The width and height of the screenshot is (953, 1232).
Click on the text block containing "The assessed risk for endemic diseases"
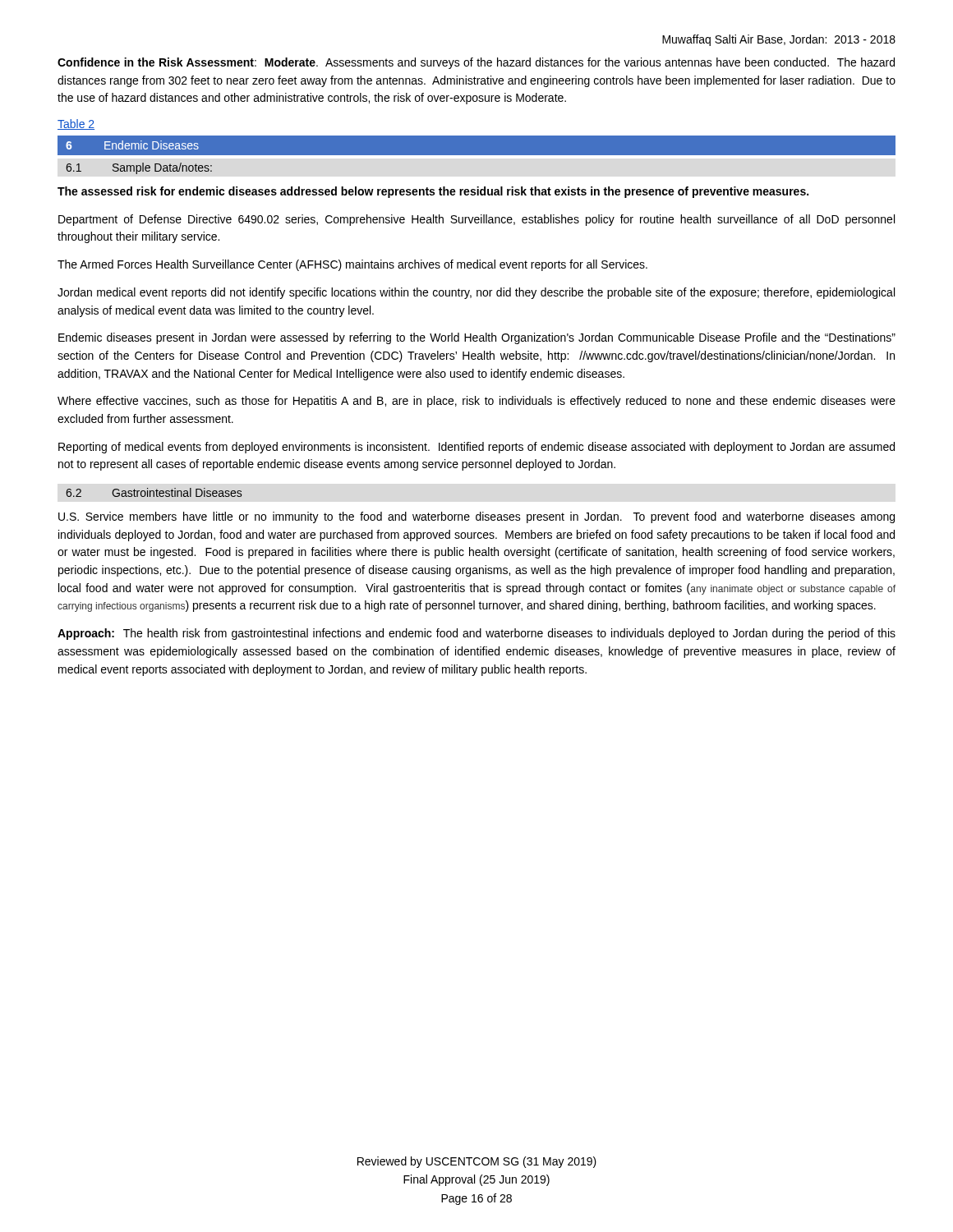[433, 191]
